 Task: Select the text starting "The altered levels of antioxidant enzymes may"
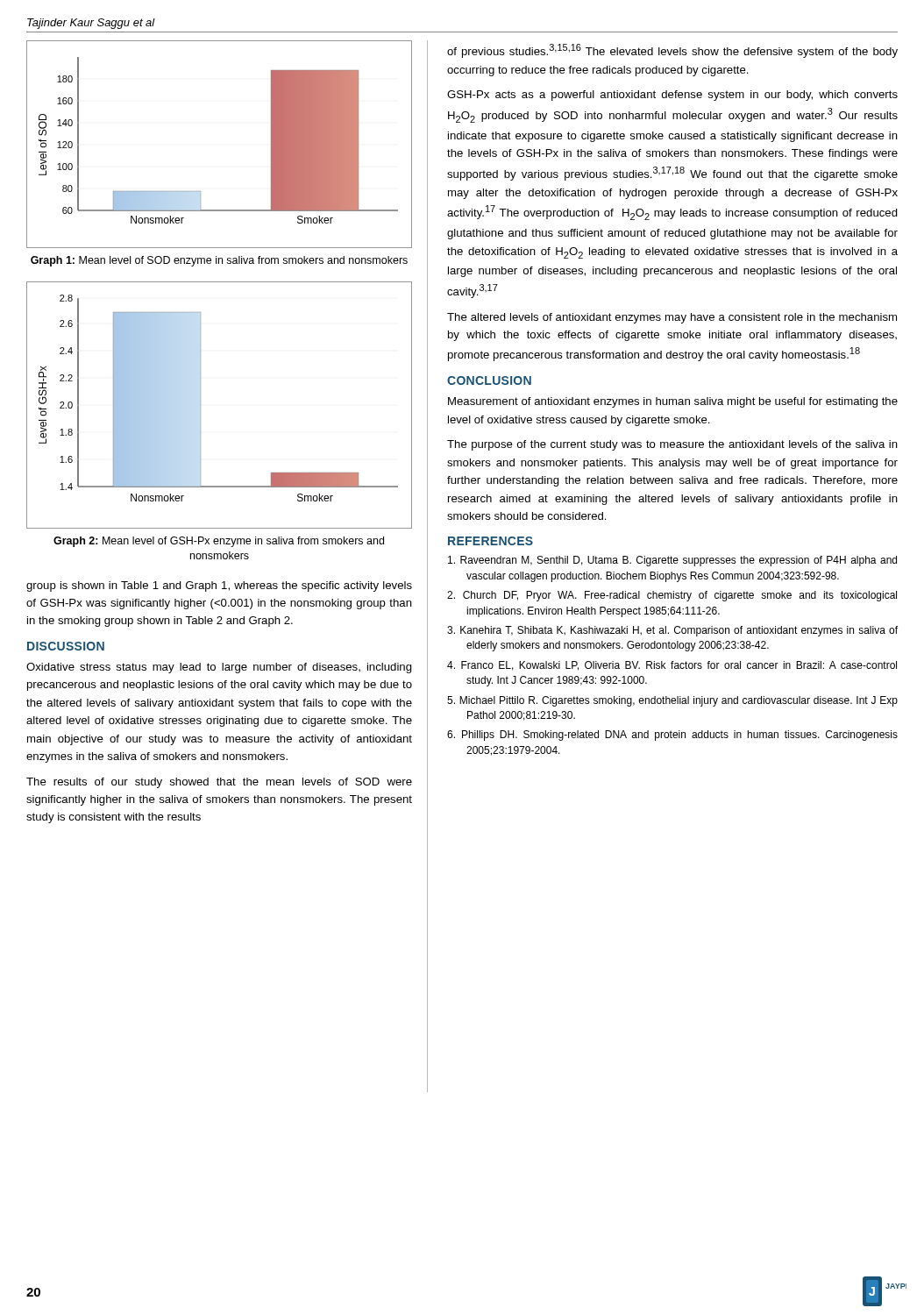click(672, 336)
